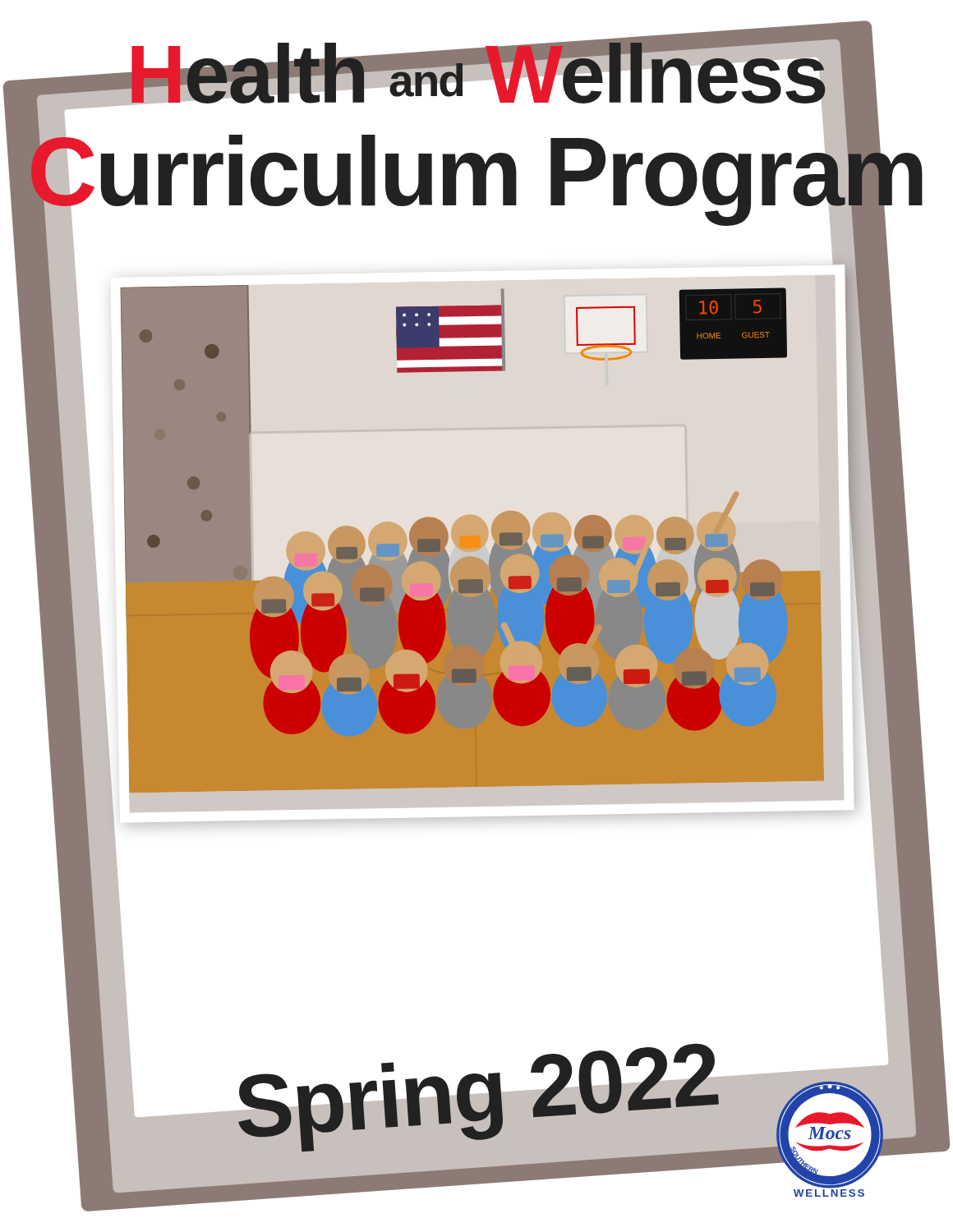Find the photo
This screenshot has width=953, height=1232.
click(x=482, y=544)
